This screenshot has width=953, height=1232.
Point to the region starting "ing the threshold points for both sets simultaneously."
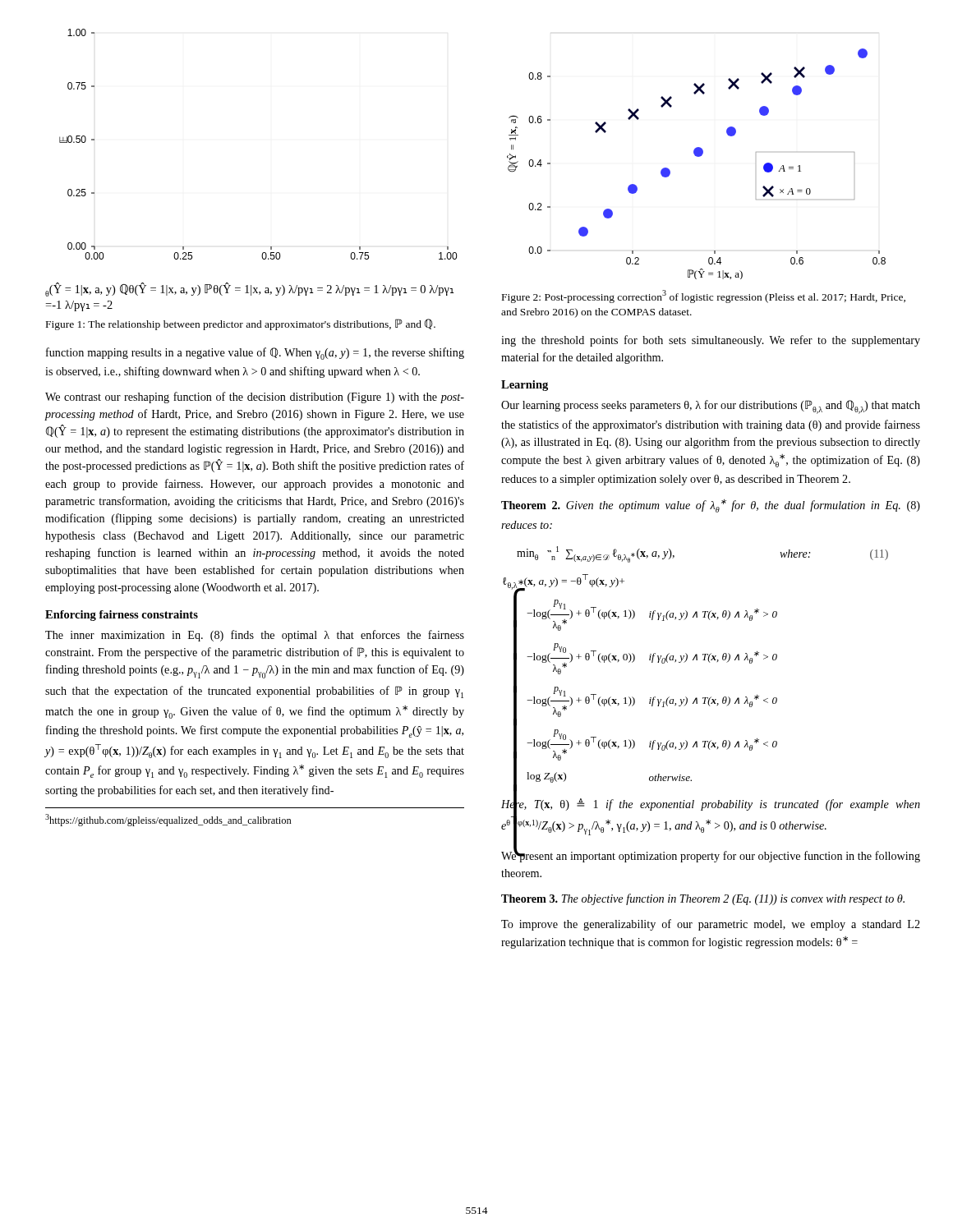pos(711,349)
